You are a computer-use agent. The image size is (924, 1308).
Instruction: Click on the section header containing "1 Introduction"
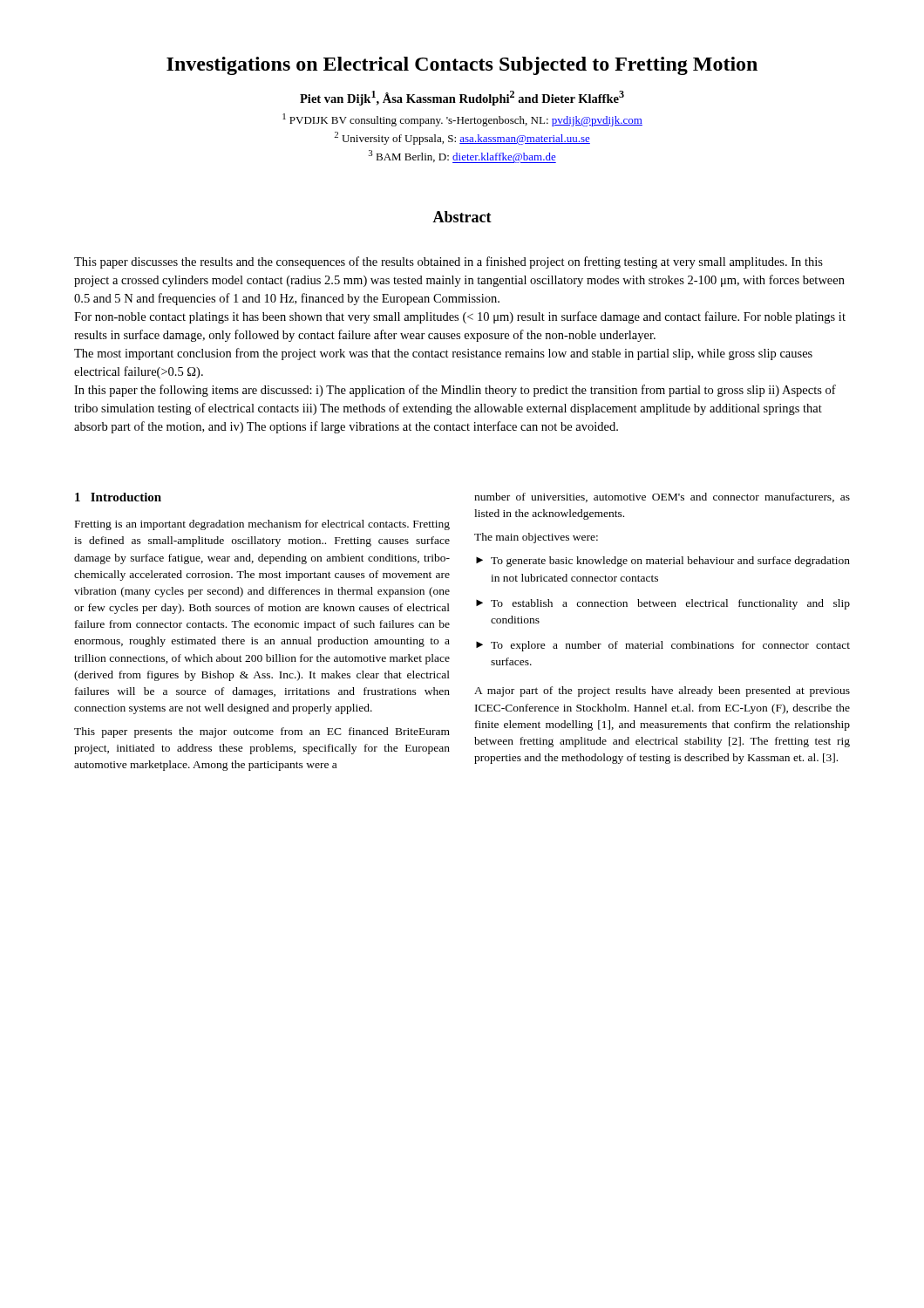point(118,497)
